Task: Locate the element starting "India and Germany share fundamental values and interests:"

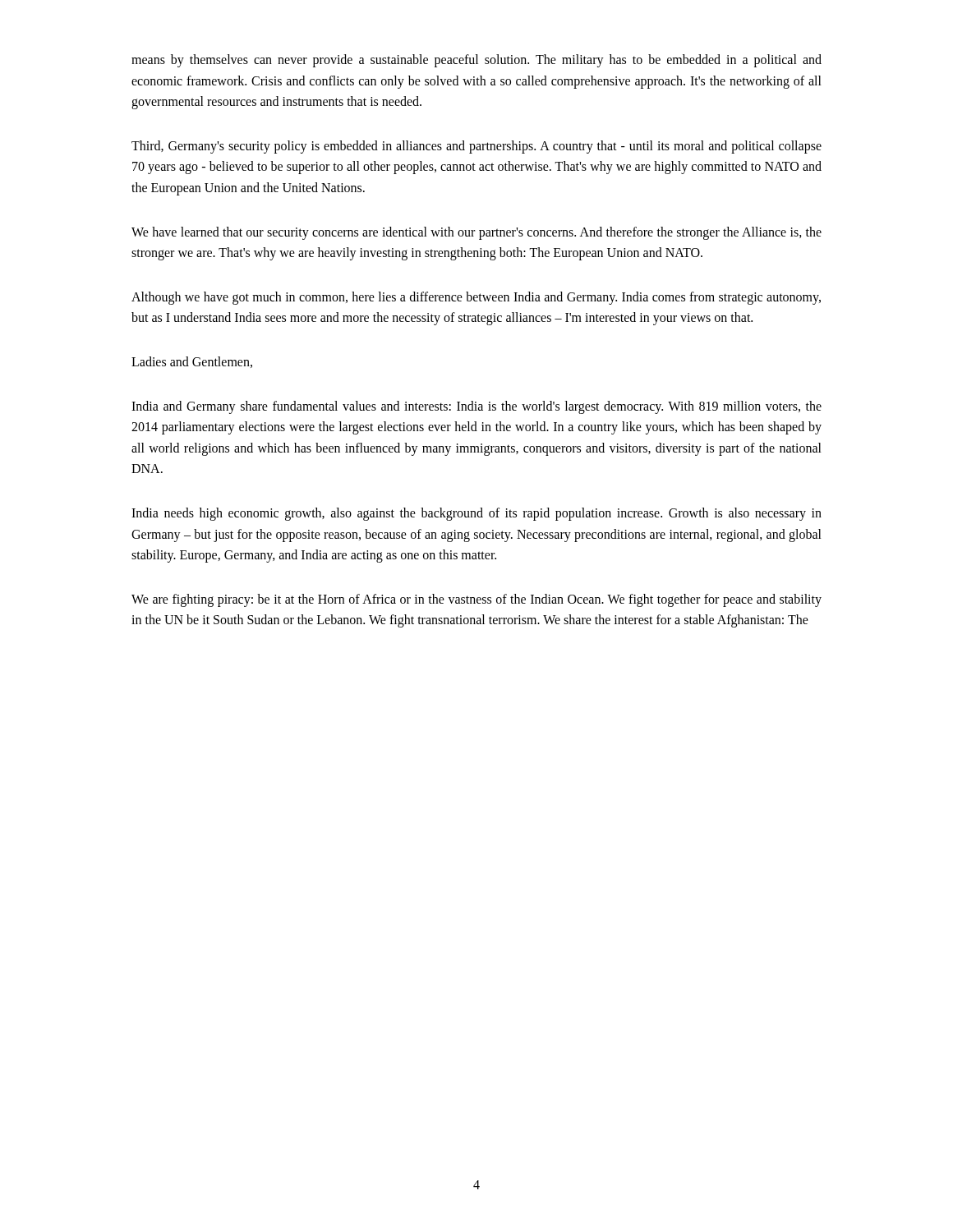Action: click(476, 437)
